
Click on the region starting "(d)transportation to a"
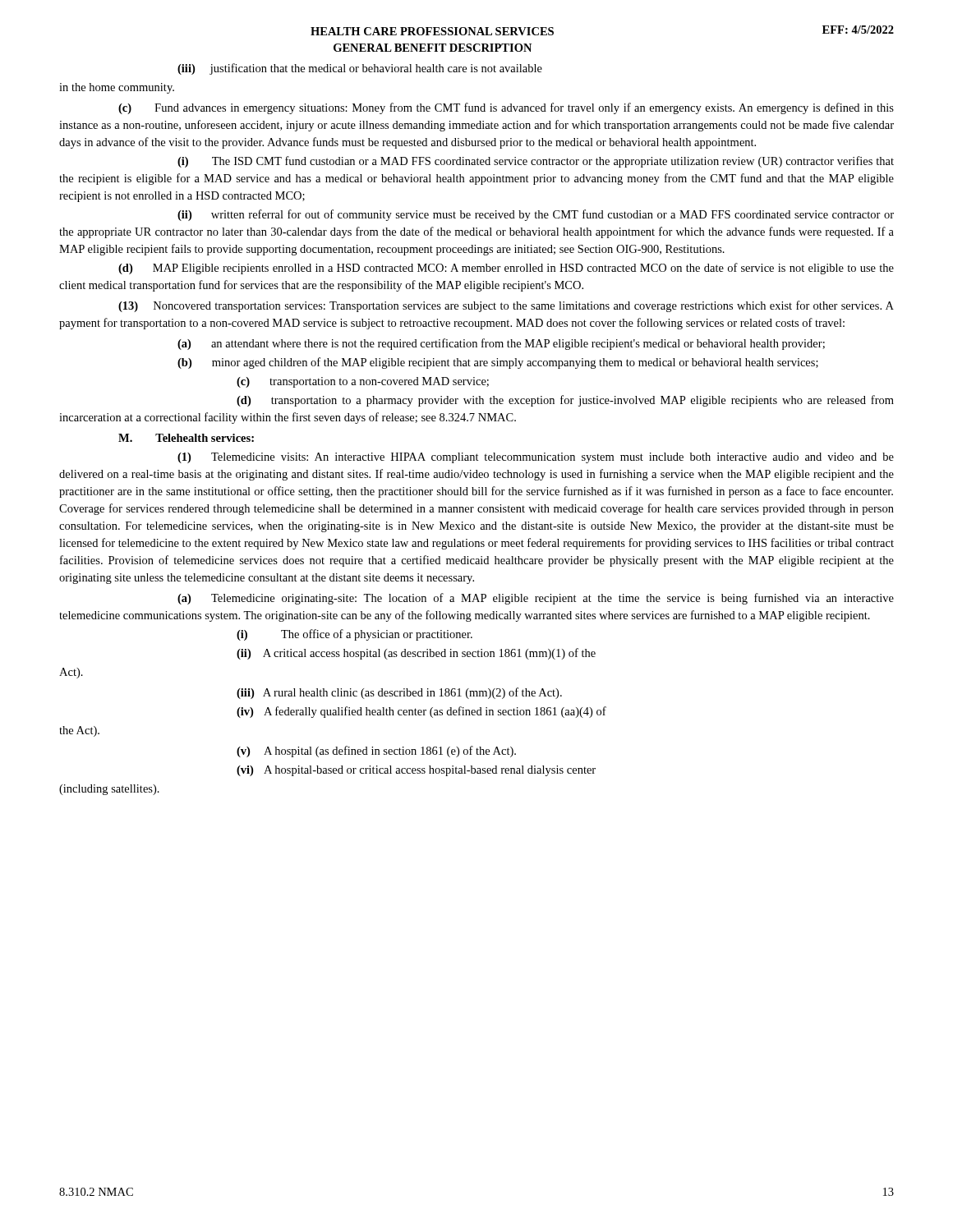tap(476, 408)
